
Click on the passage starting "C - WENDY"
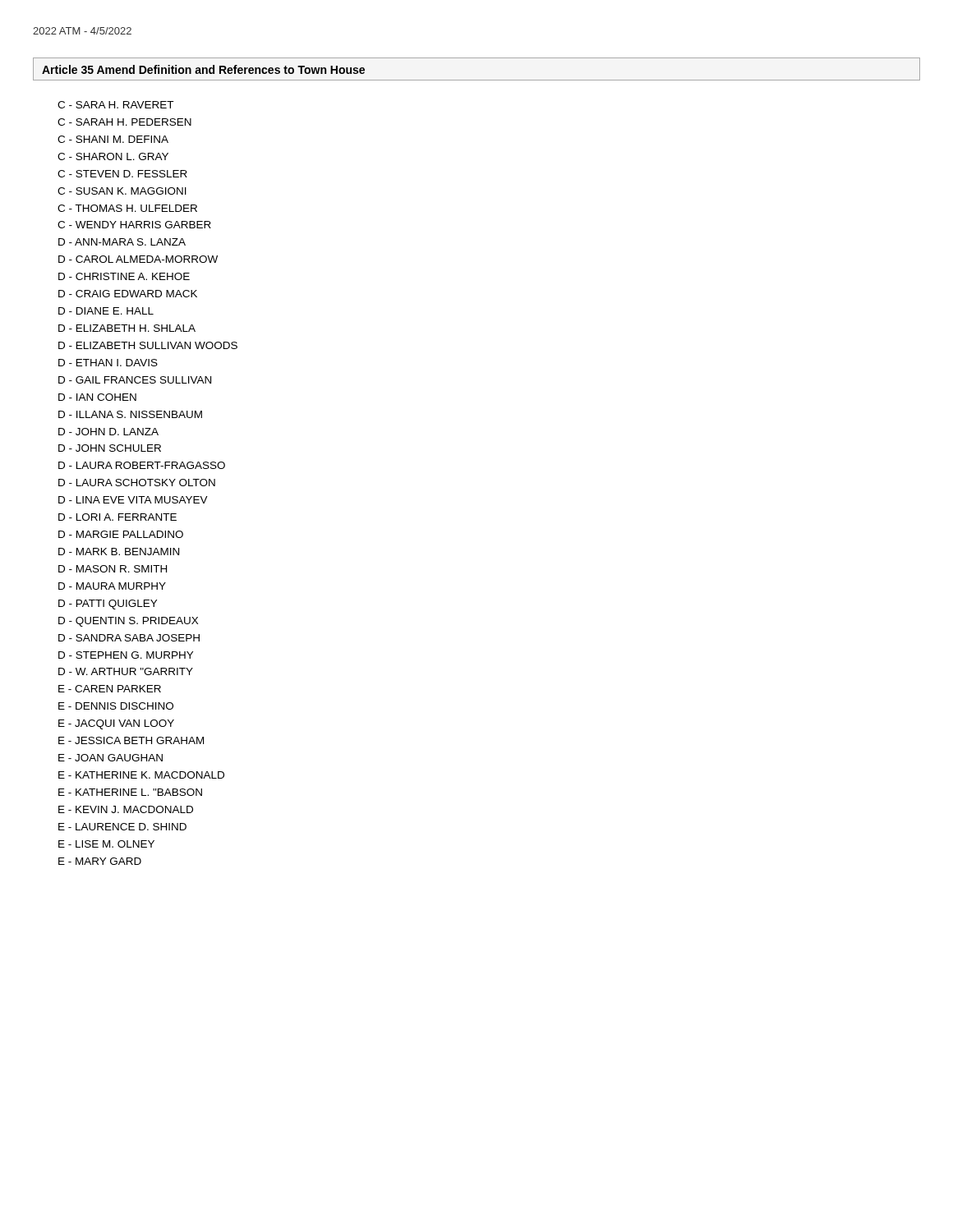[134, 225]
